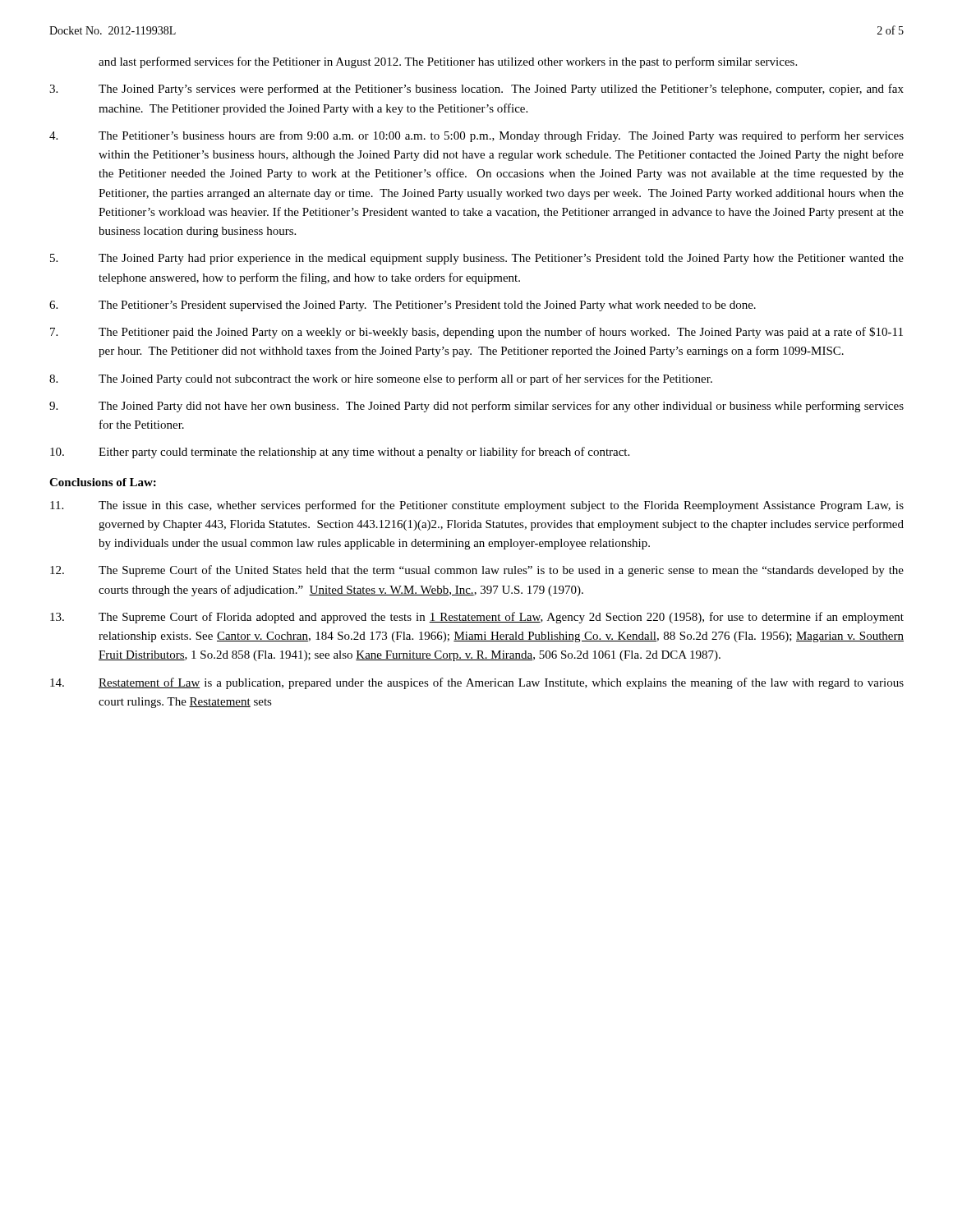Click on the region starting "3. The Joined Party’s services were"
The image size is (953, 1232).
[476, 99]
